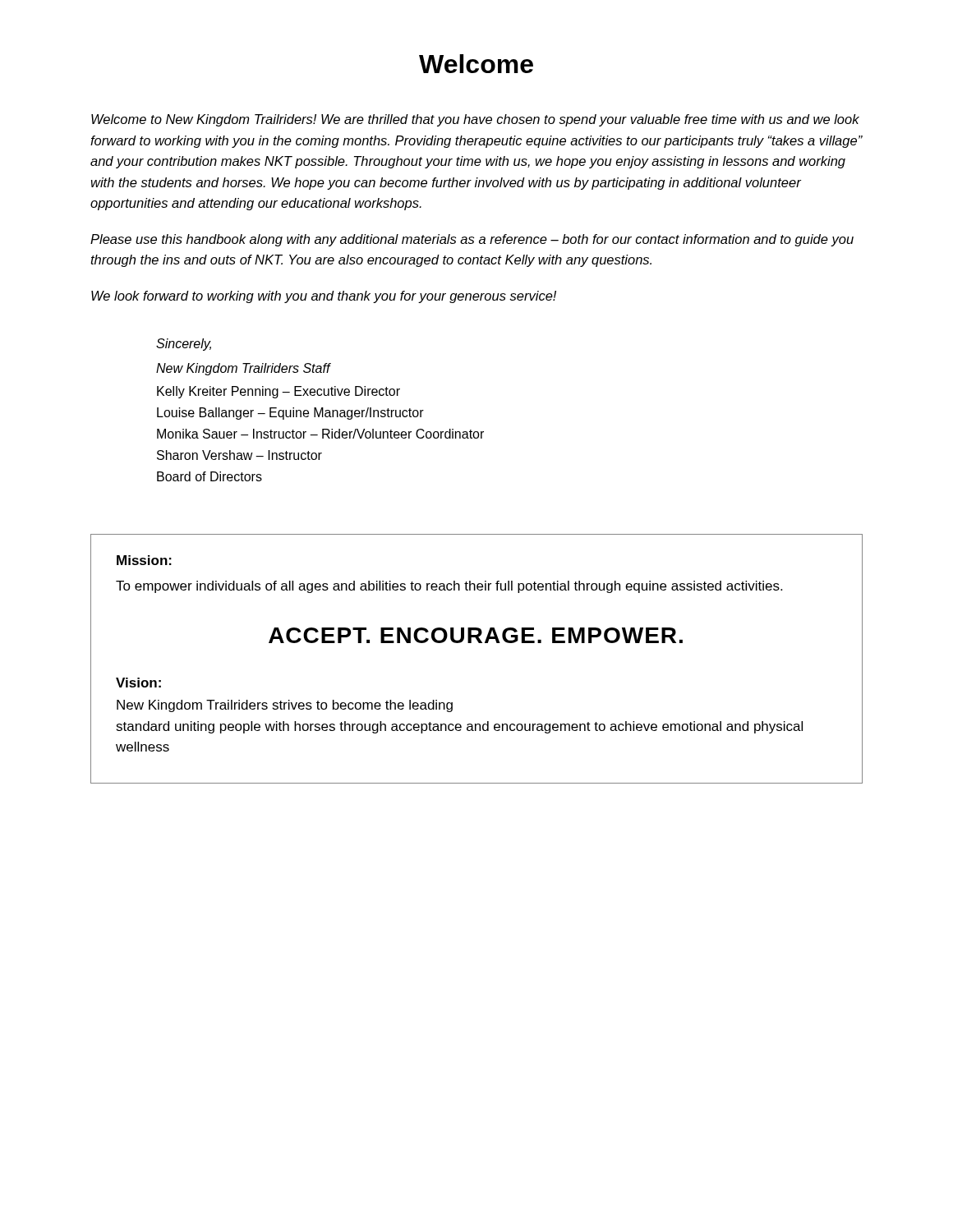Viewport: 953px width, 1232px height.
Task: Where does it say "Louise Ballanger – Equine Manager/Instructor"?
Action: coord(290,412)
